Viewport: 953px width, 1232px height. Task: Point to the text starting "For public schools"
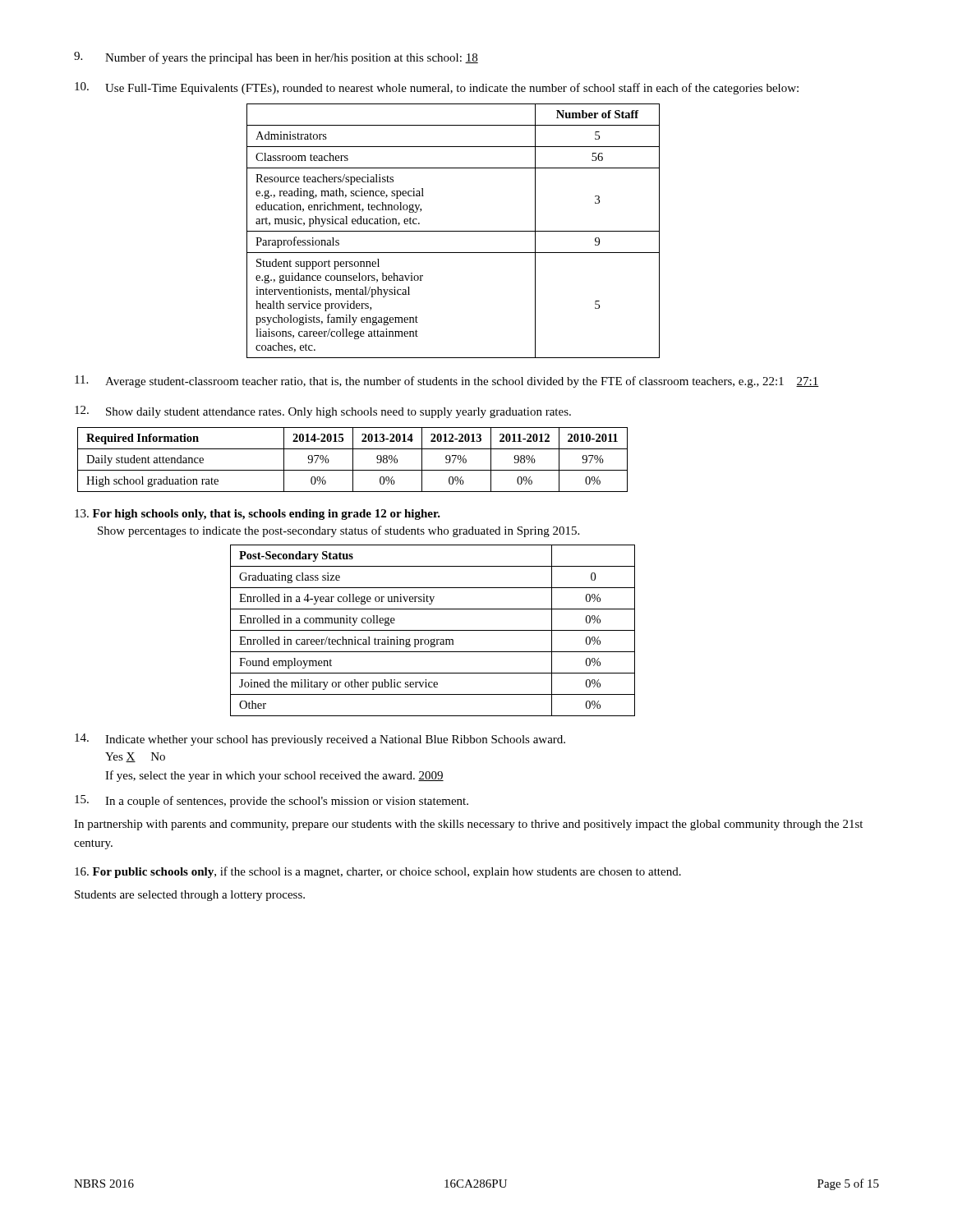pos(378,871)
